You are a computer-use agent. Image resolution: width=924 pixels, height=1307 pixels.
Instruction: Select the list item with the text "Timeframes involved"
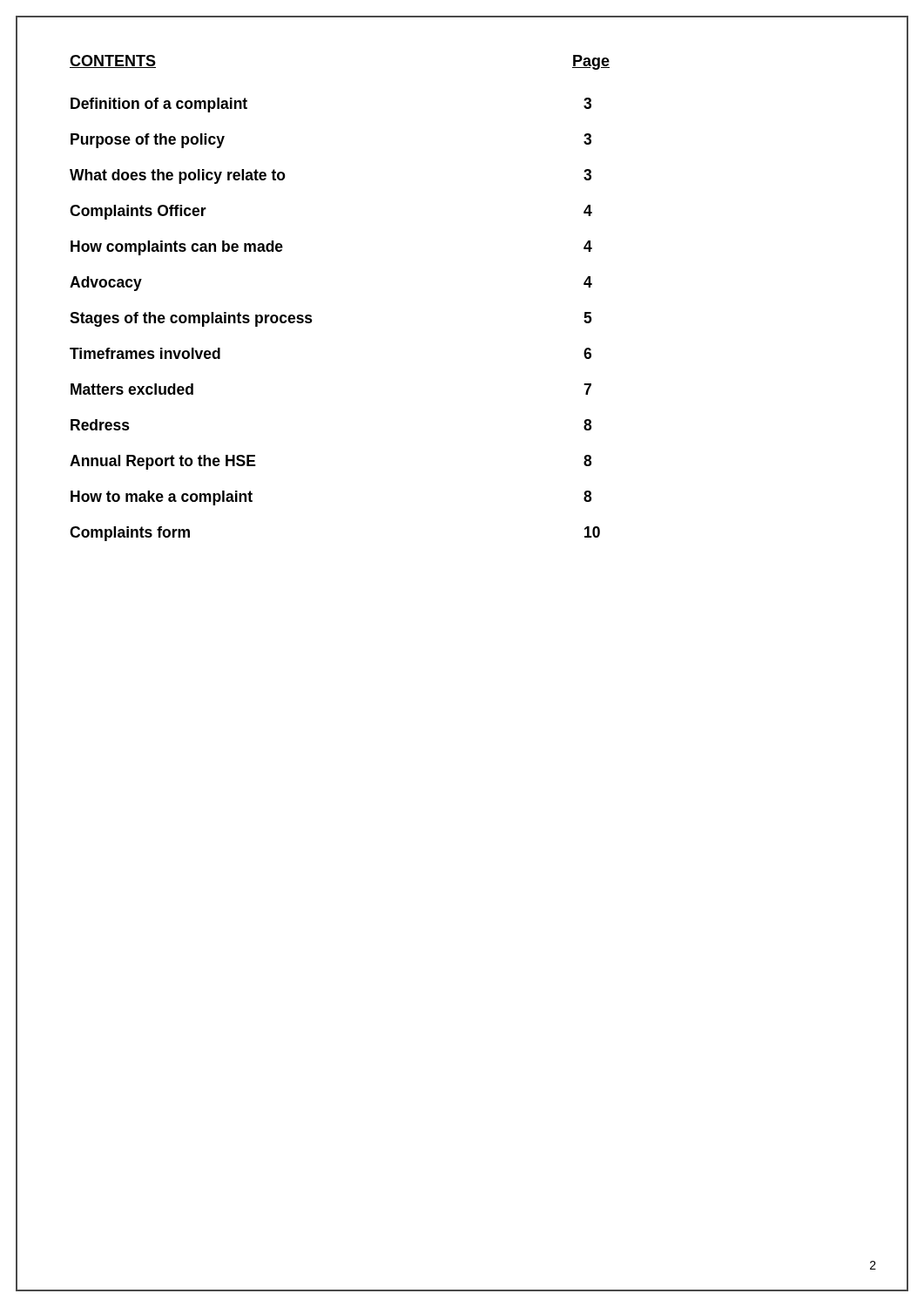tap(145, 354)
